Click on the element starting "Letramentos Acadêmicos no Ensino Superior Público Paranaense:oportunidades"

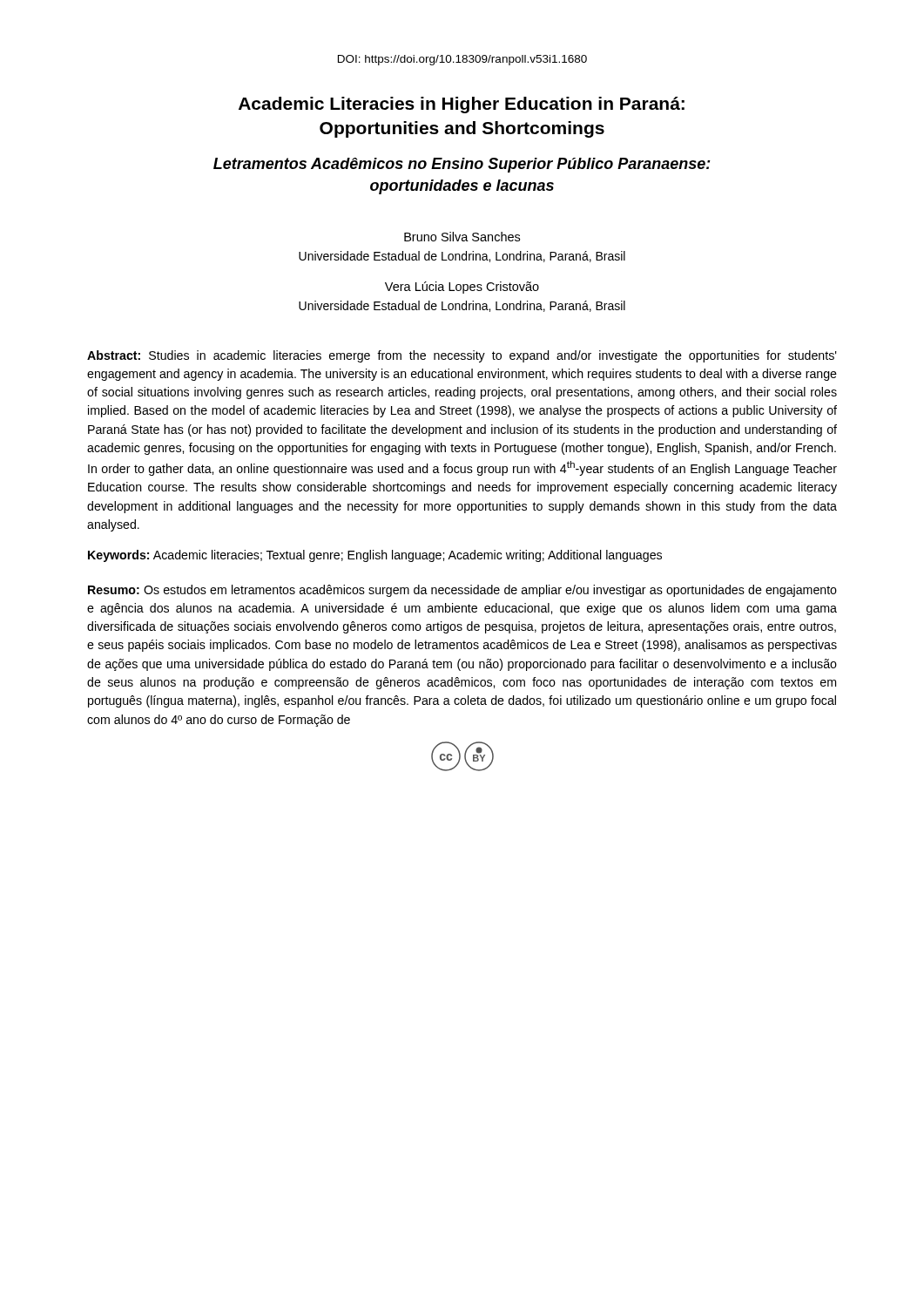(462, 175)
